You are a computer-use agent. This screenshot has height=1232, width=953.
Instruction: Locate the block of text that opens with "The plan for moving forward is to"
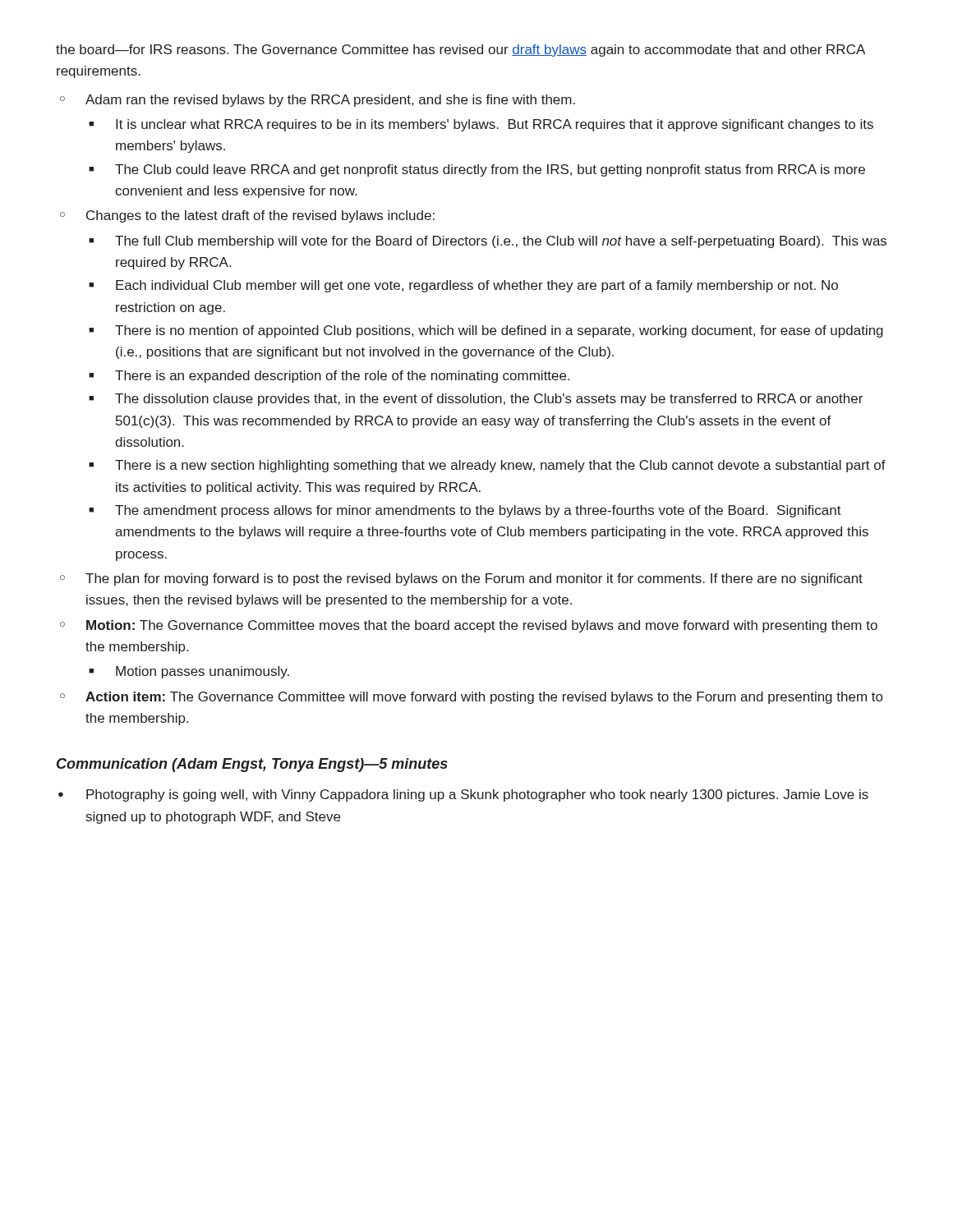click(x=474, y=589)
